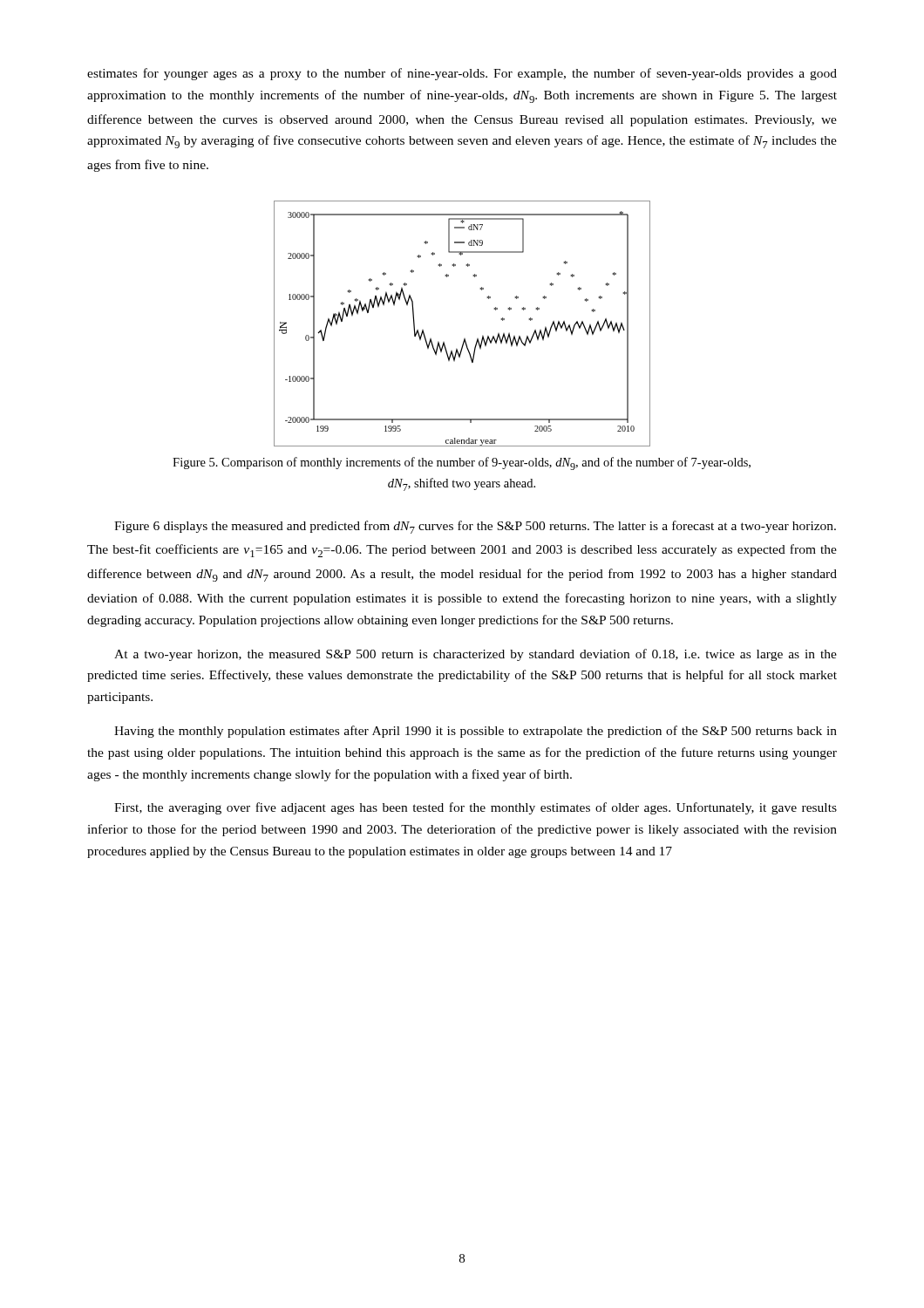The image size is (924, 1308).
Task: Point to the region starting "First, the averaging over five adjacent ages"
Action: (x=462, y=829)
